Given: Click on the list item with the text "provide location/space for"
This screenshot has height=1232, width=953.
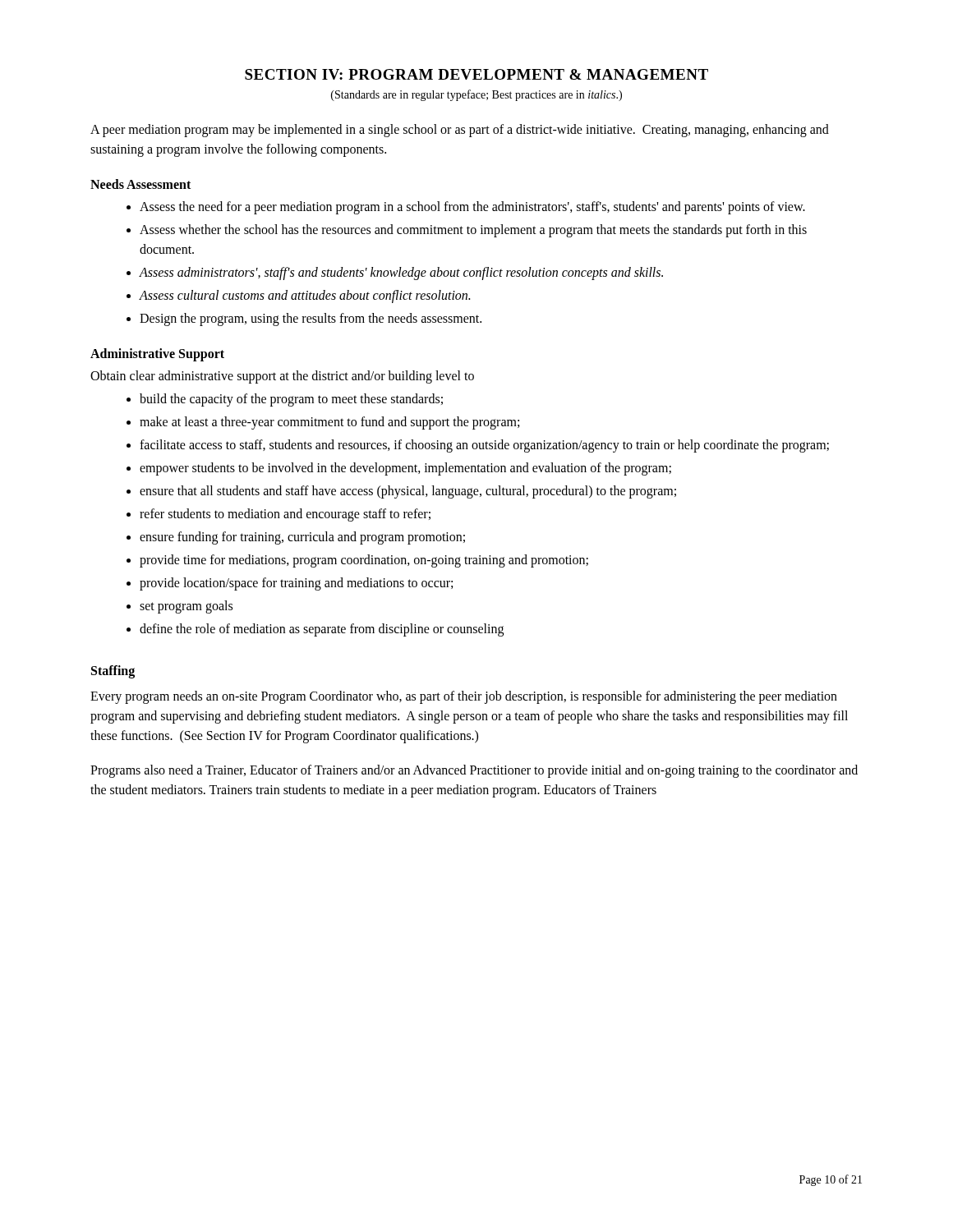Looking at the screenshot, I should 297,583.
